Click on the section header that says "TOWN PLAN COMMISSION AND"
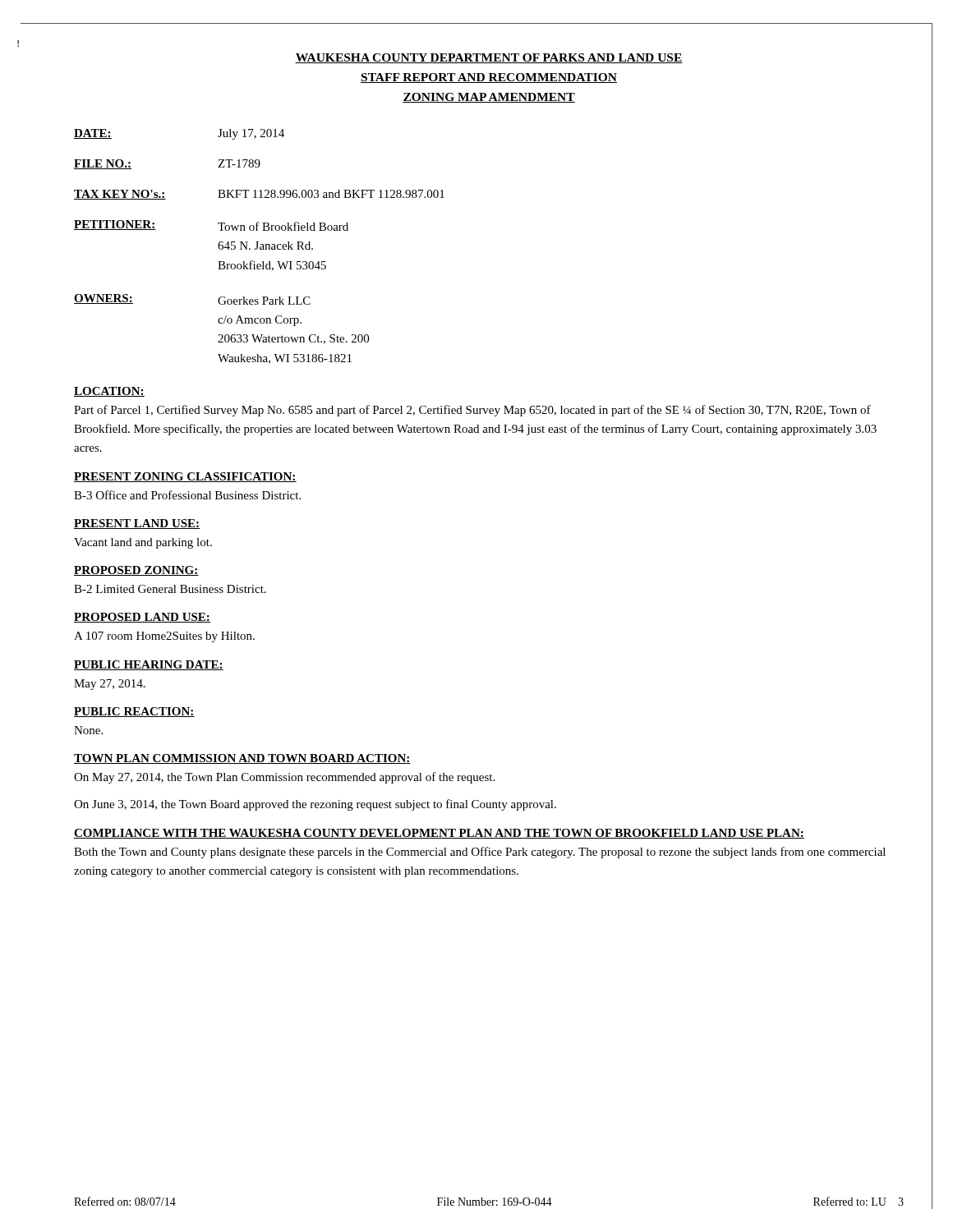 click(242, 758)
